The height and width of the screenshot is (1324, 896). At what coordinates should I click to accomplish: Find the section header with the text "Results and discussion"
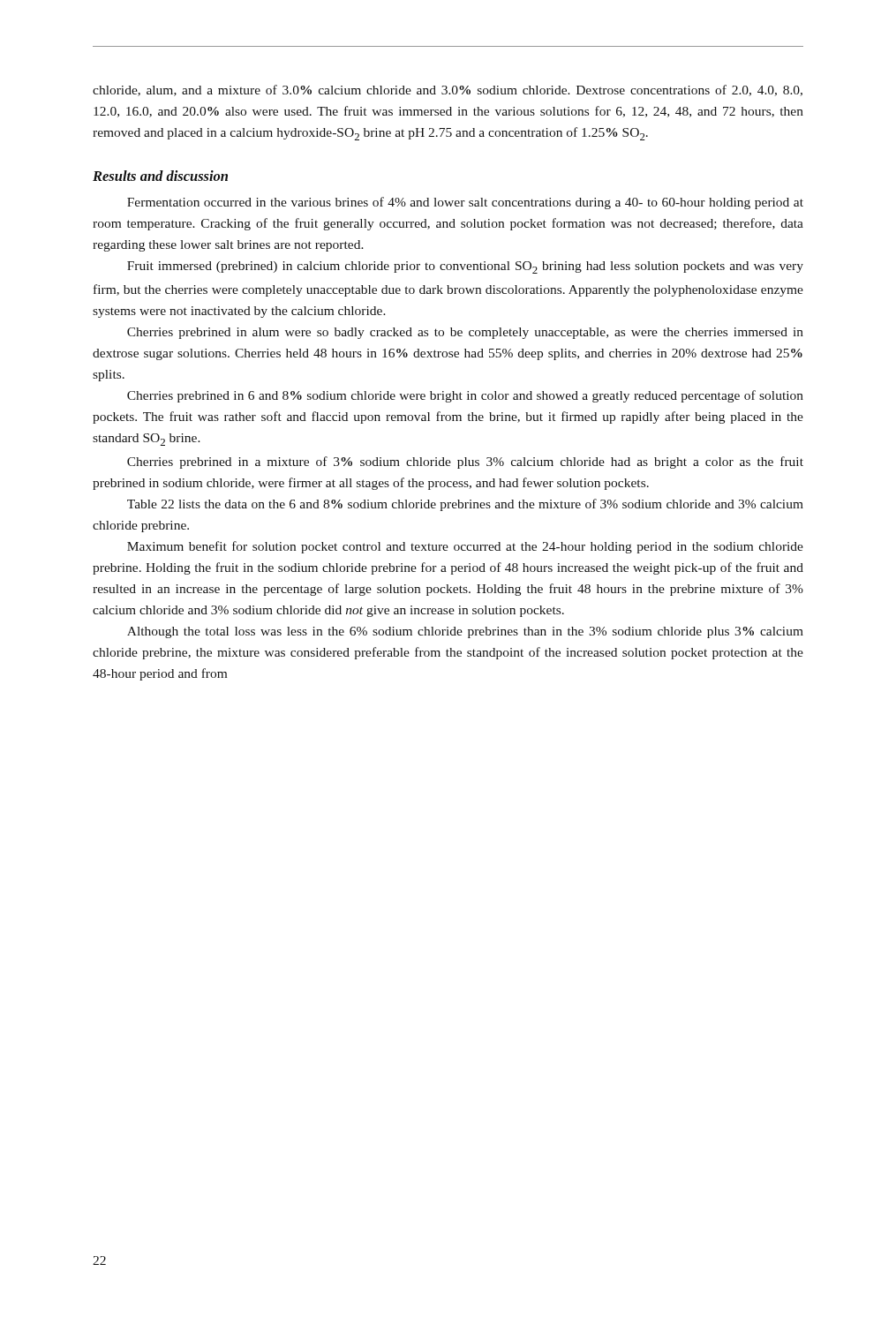click(x=161, y=176)
